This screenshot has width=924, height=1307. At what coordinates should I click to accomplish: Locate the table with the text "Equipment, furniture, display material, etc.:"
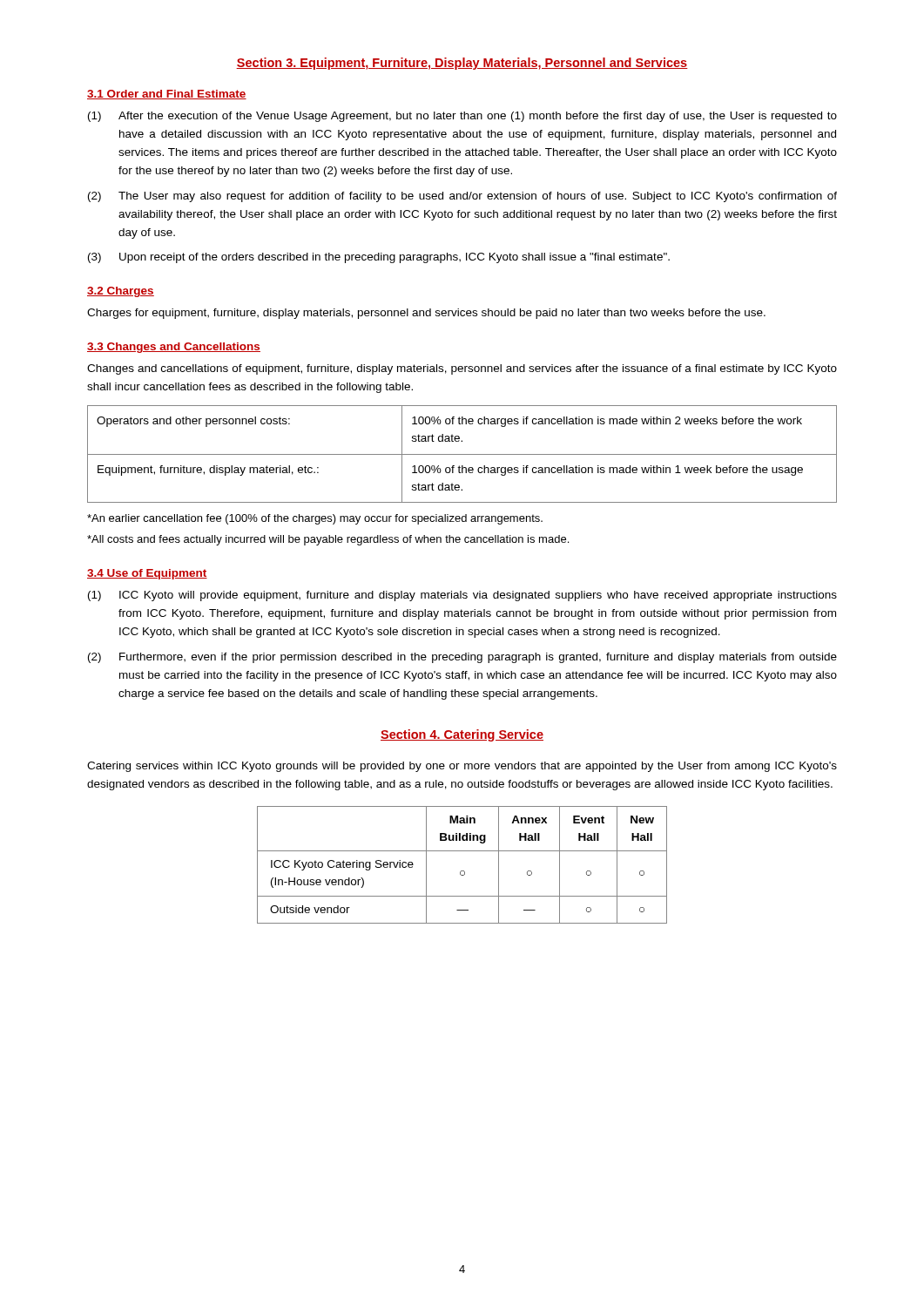462,454
